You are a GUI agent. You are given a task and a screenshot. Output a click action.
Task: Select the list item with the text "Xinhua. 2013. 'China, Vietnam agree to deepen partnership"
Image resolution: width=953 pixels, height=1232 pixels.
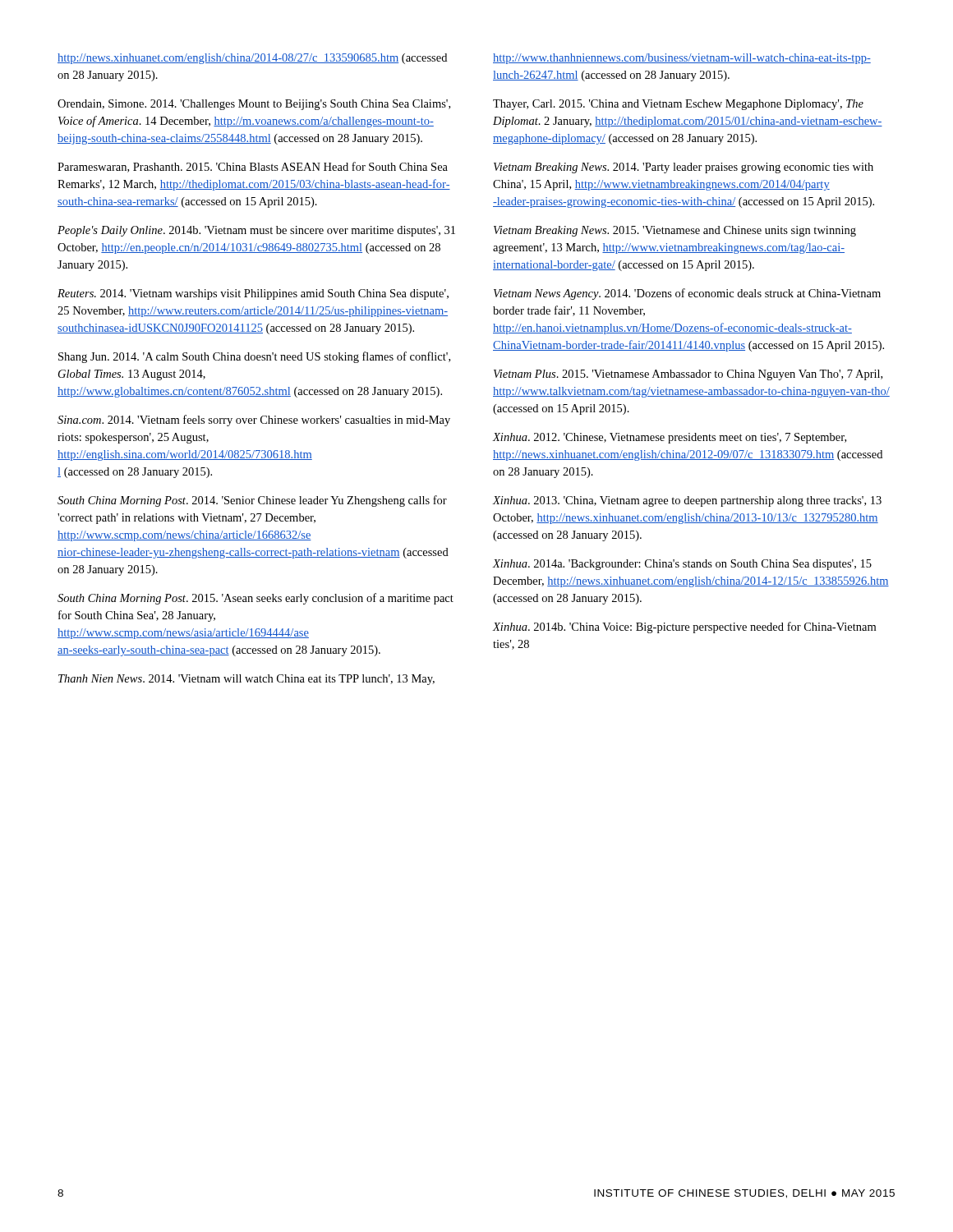(687, 518)
